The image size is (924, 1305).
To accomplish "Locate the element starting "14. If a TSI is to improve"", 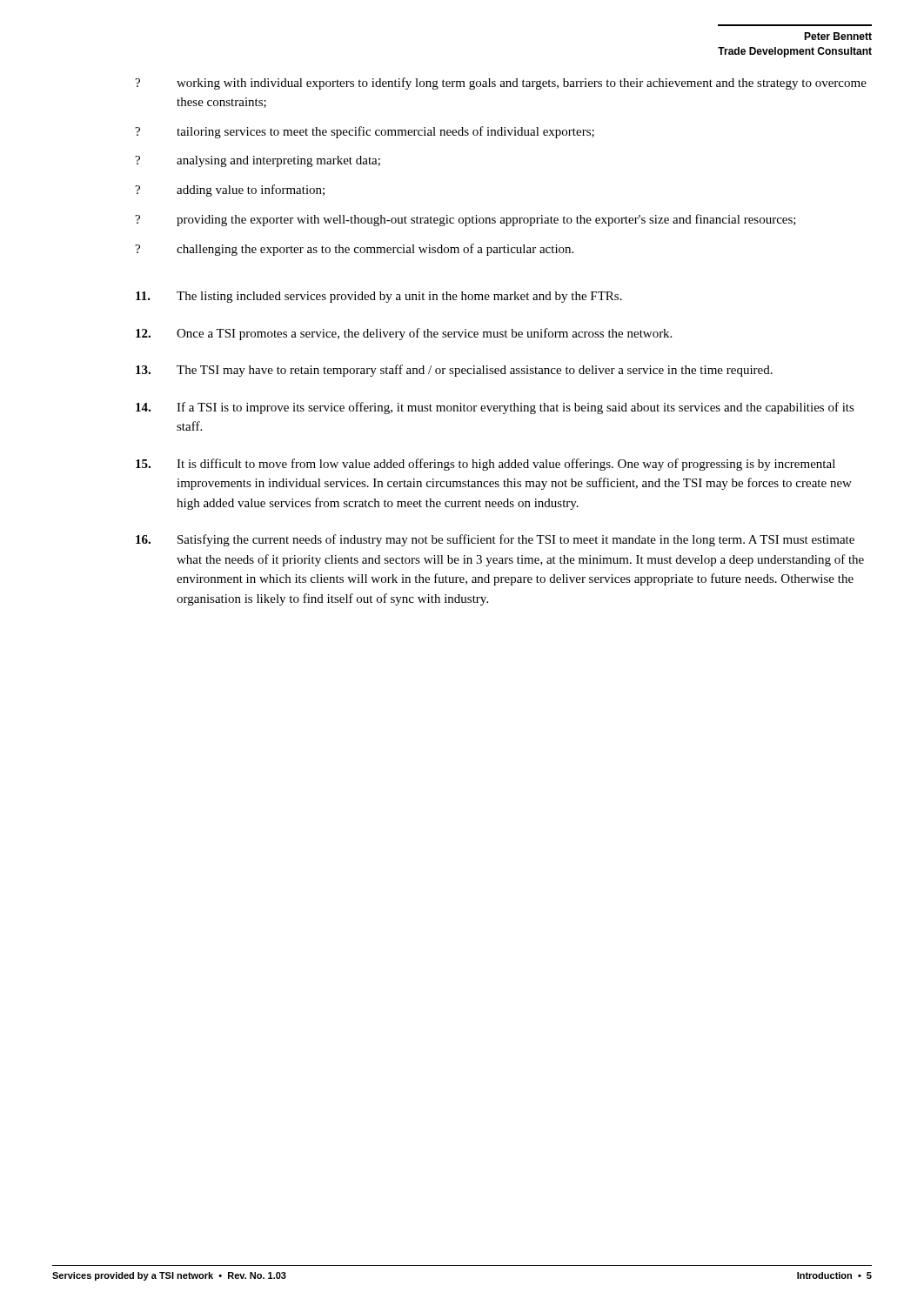I will (x=503, y=417).
